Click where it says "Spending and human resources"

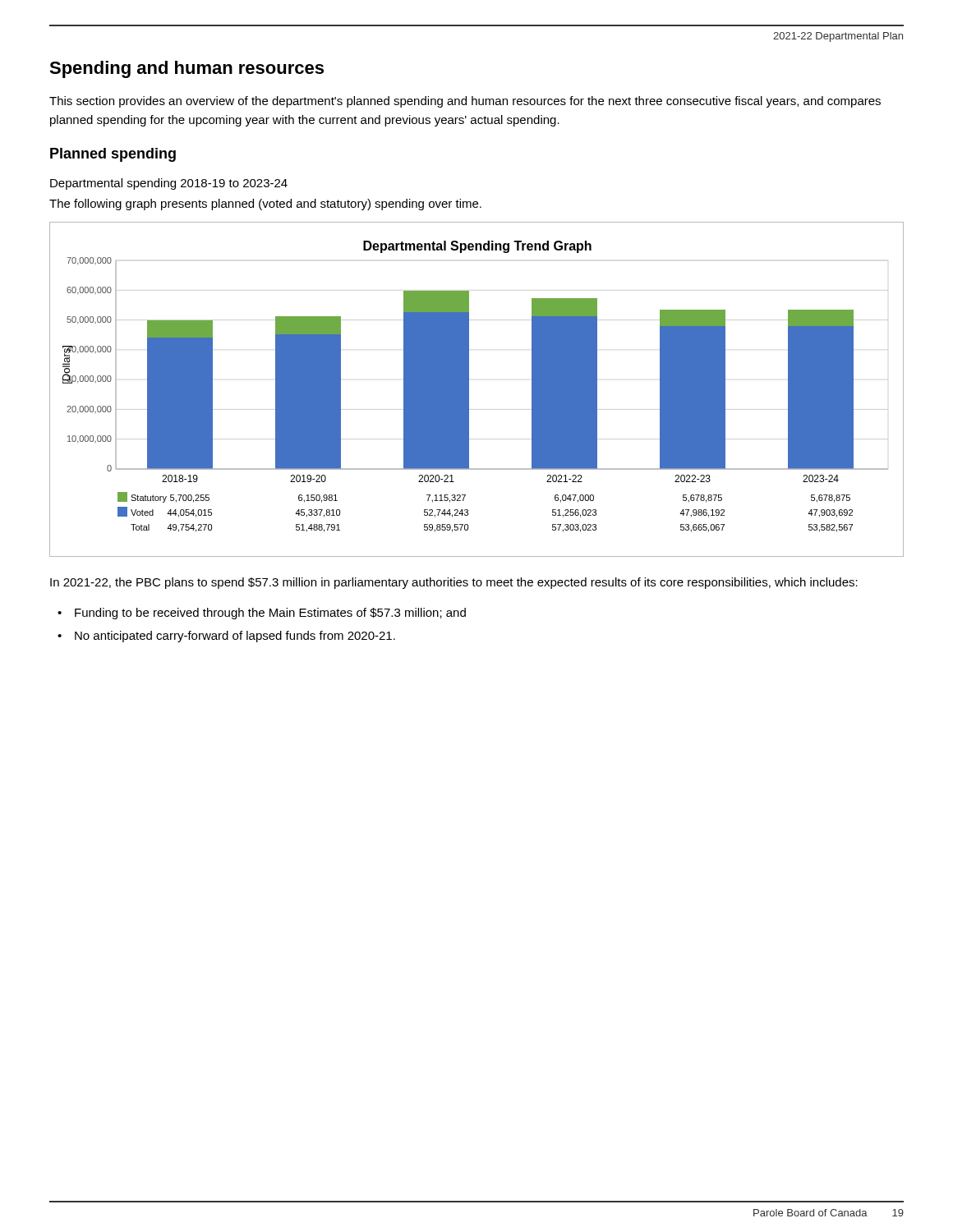point(187,68)
